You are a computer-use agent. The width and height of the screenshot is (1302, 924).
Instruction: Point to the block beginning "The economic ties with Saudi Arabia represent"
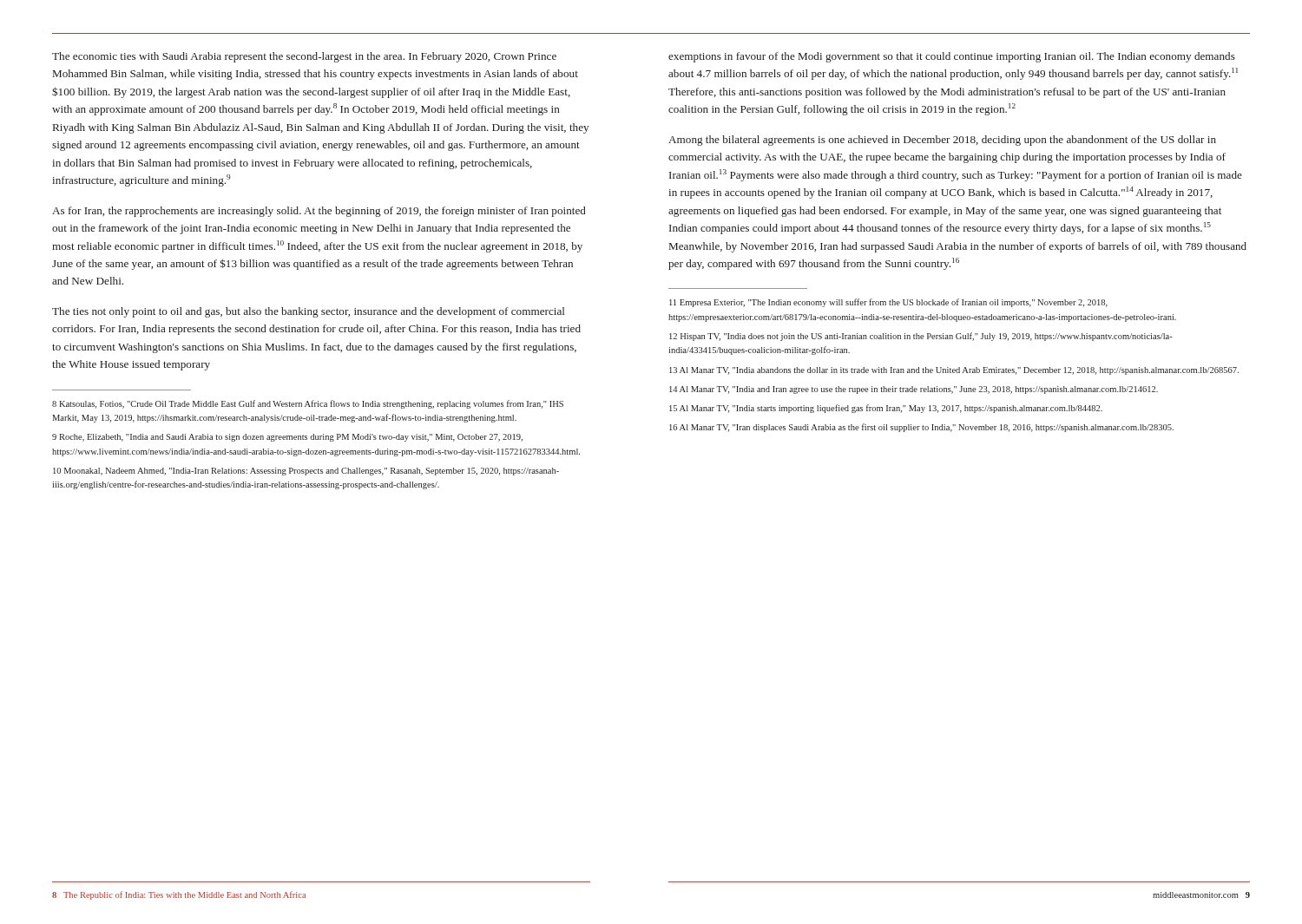pyautogui.click(x=321, y=119)
